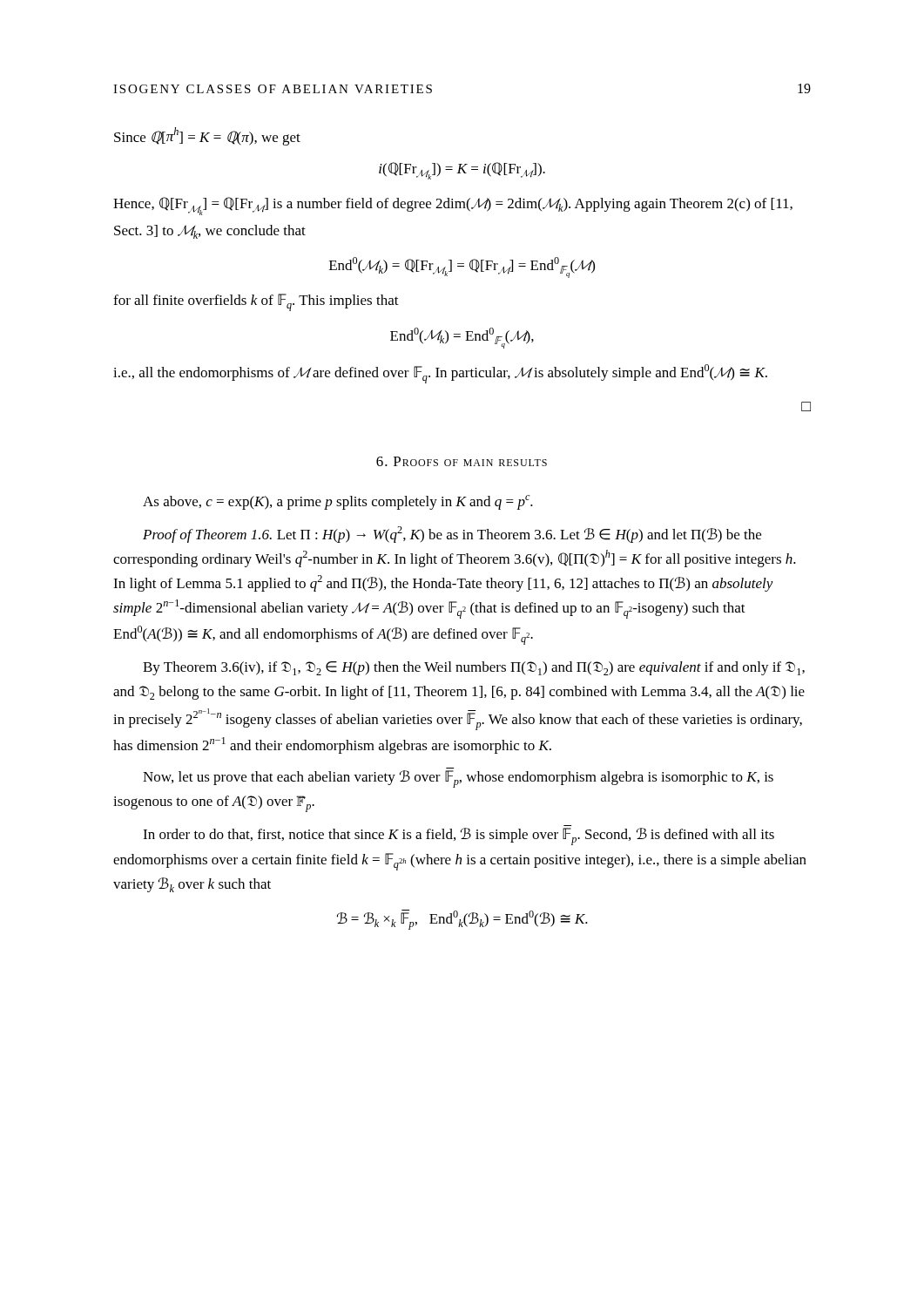
Task: Point to the text starting "In order to do that, first,"
Action: 460,861
